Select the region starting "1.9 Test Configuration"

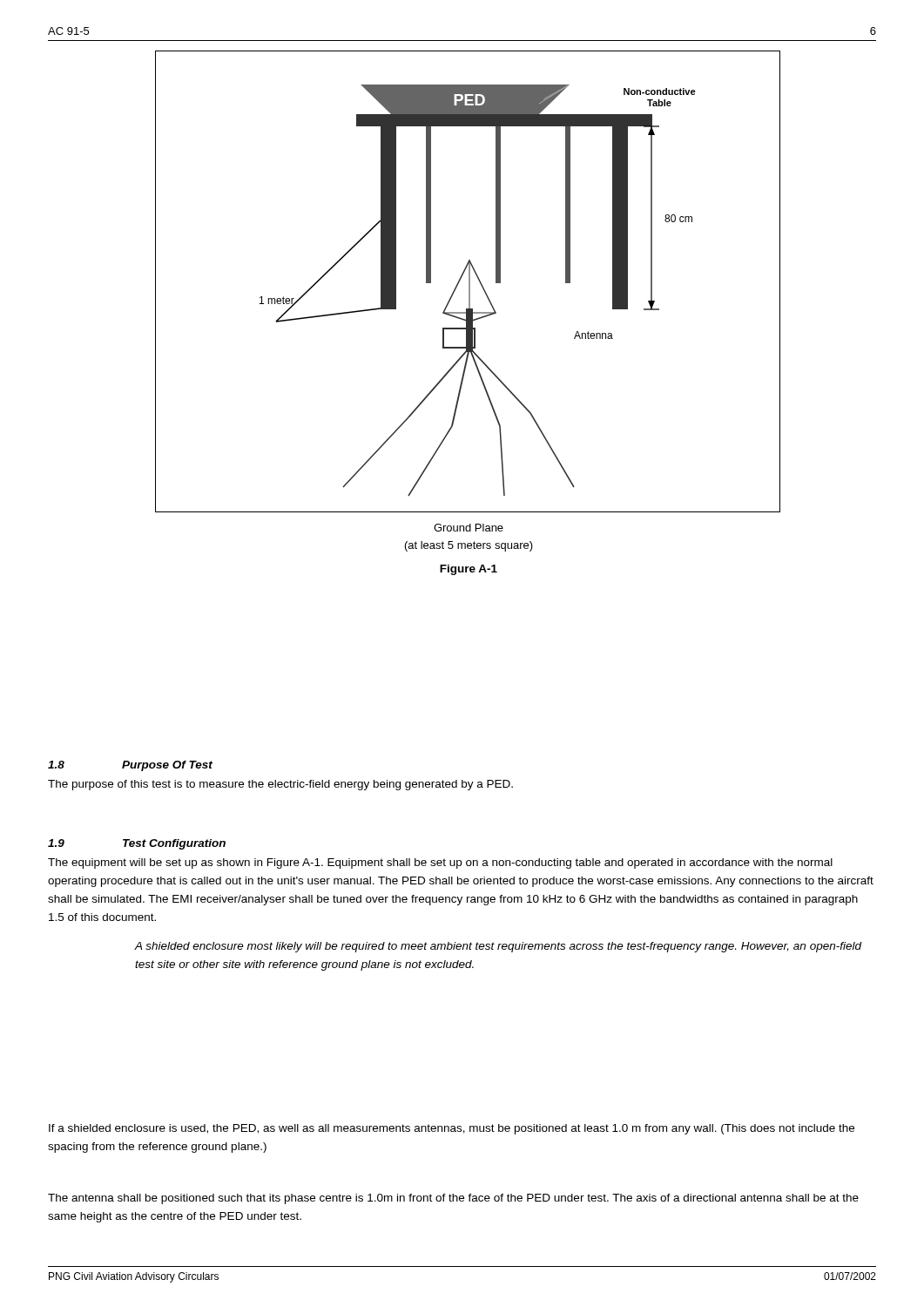point(137,843)
